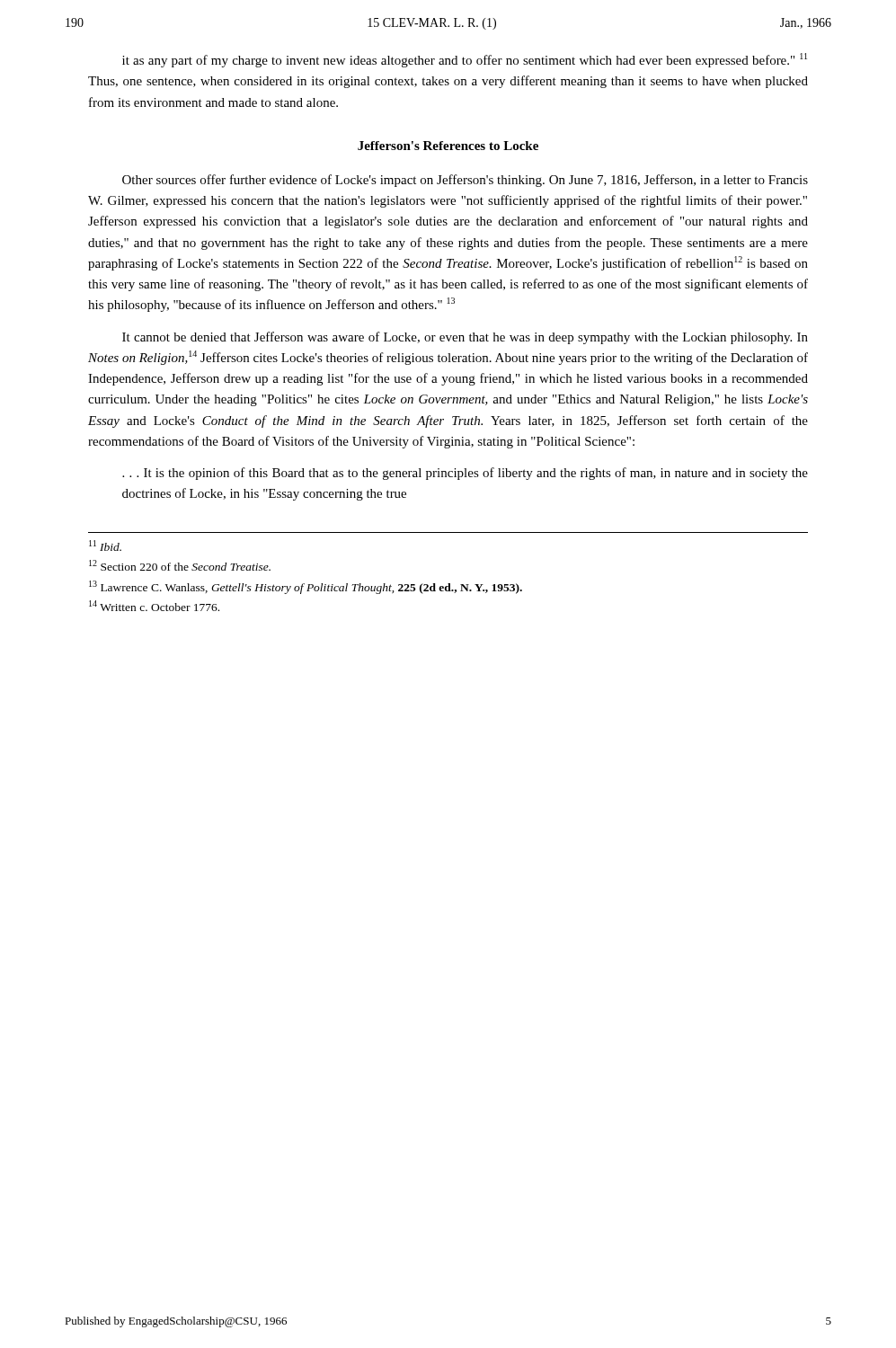Locate the block of text that opens with "13 Lawrence C. Wanlass, Gettell's History of"

(305, 586)
